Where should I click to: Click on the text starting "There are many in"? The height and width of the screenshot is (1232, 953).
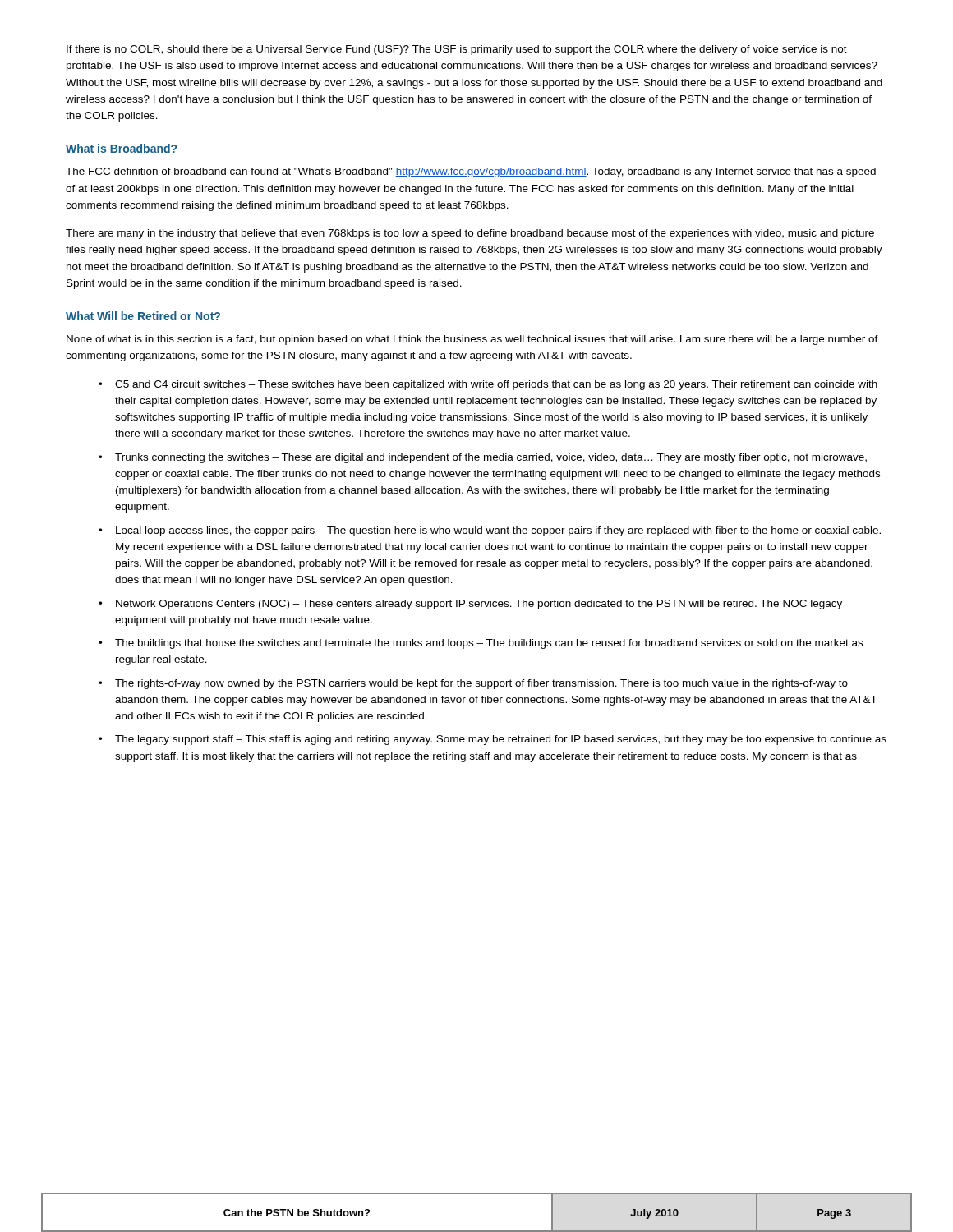(x=474, y=258)
